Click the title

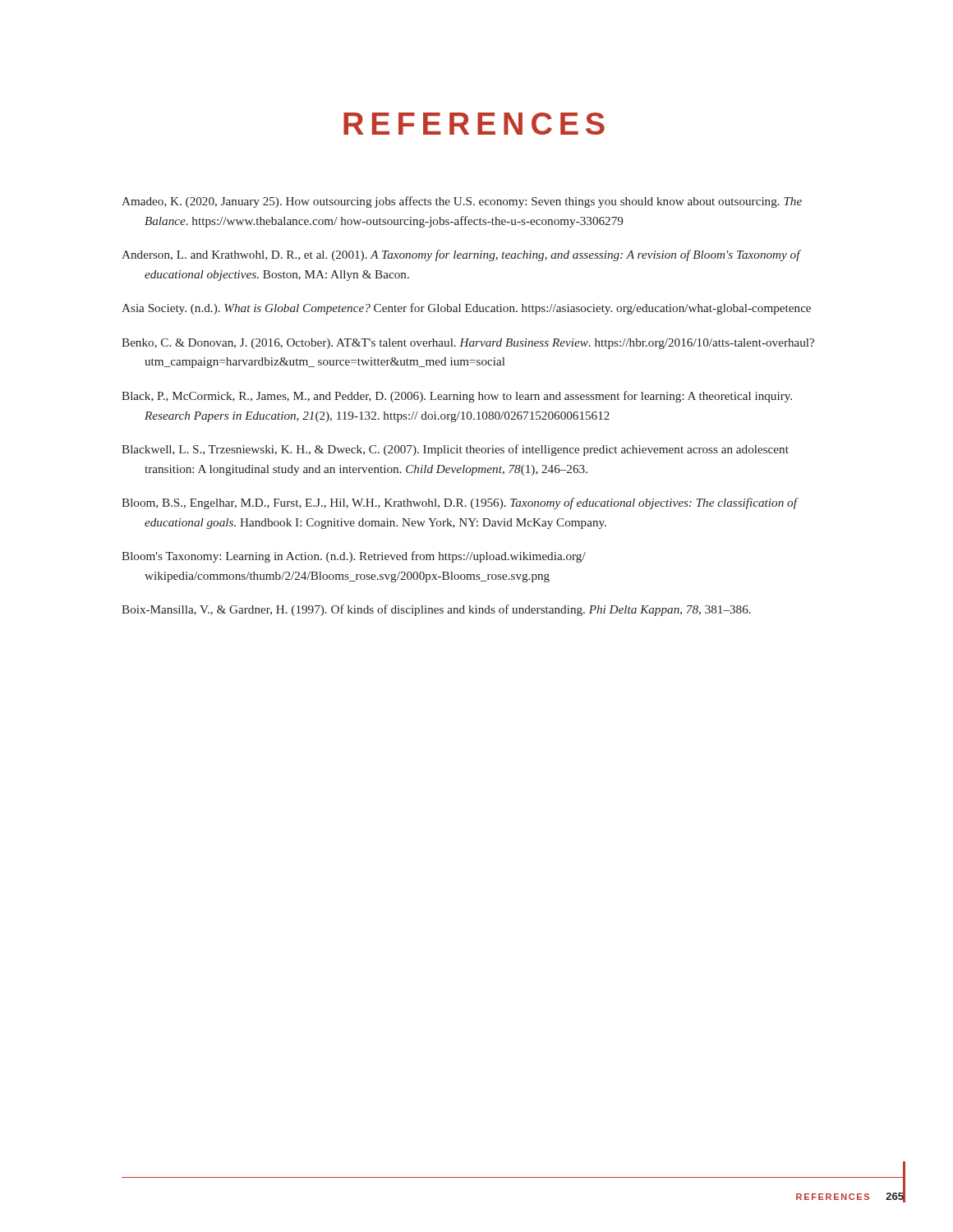click(476, 124)
